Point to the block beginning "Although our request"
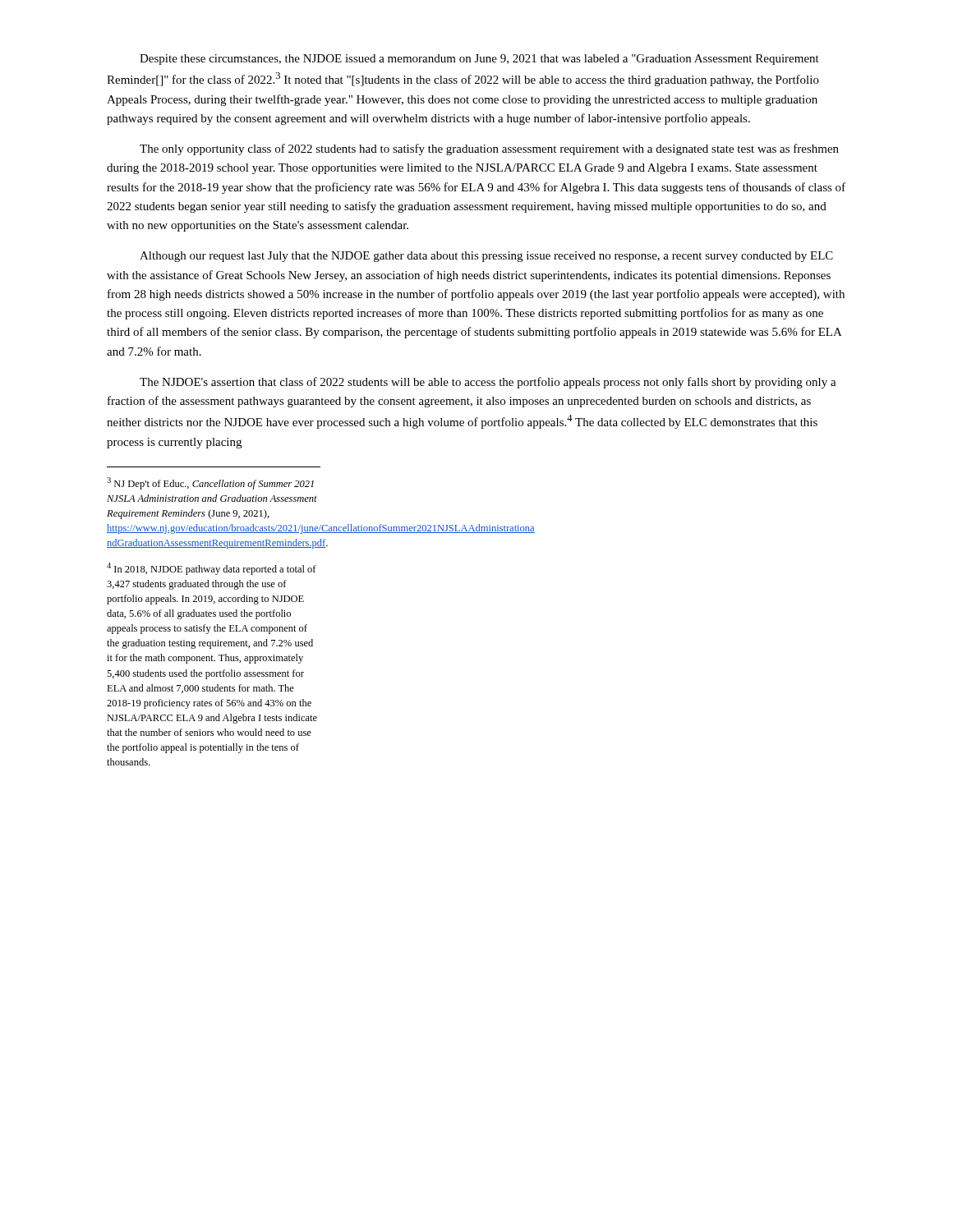 pyautogui.click(x=476, y=303)
